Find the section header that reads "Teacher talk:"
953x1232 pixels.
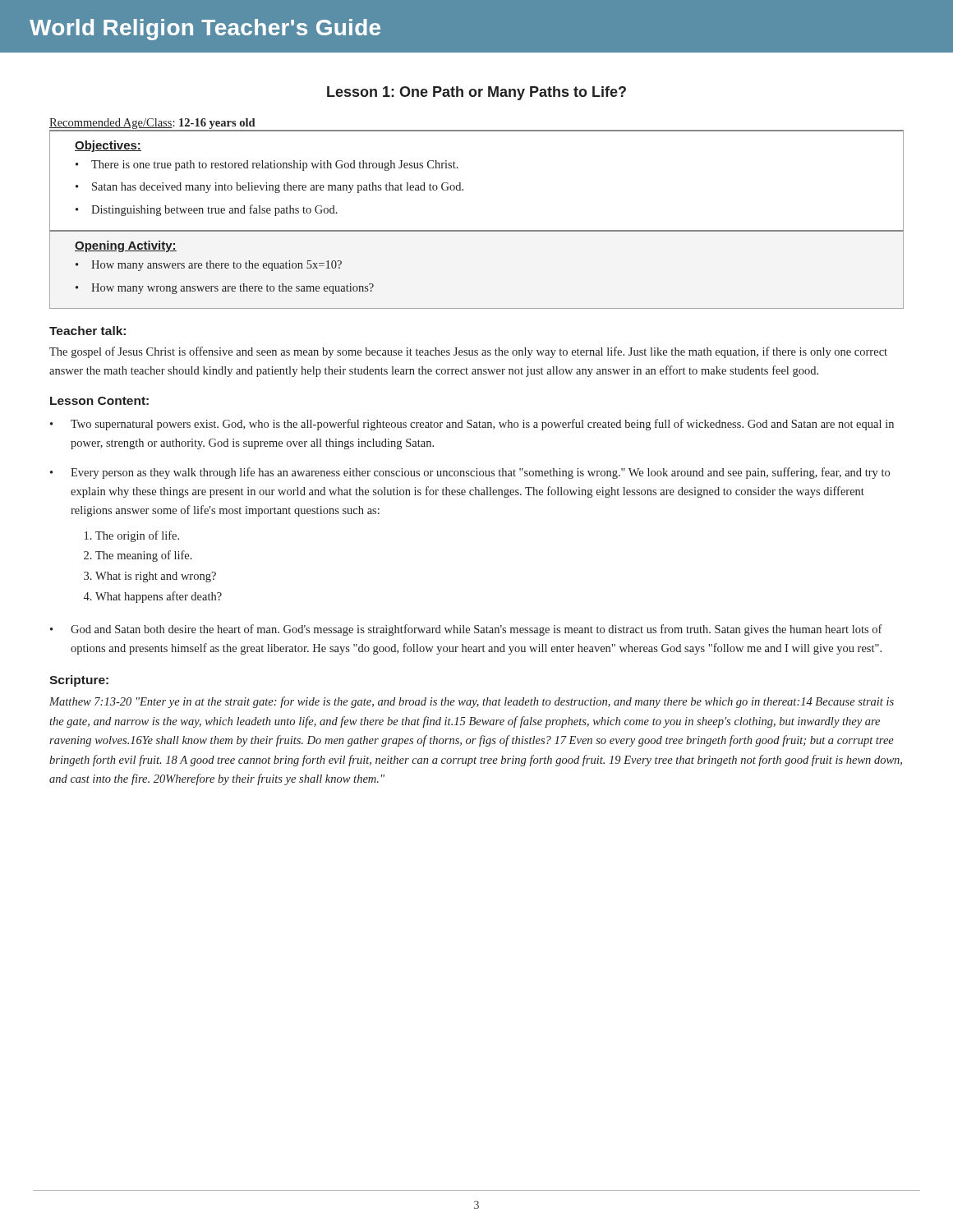pos(88,331)
